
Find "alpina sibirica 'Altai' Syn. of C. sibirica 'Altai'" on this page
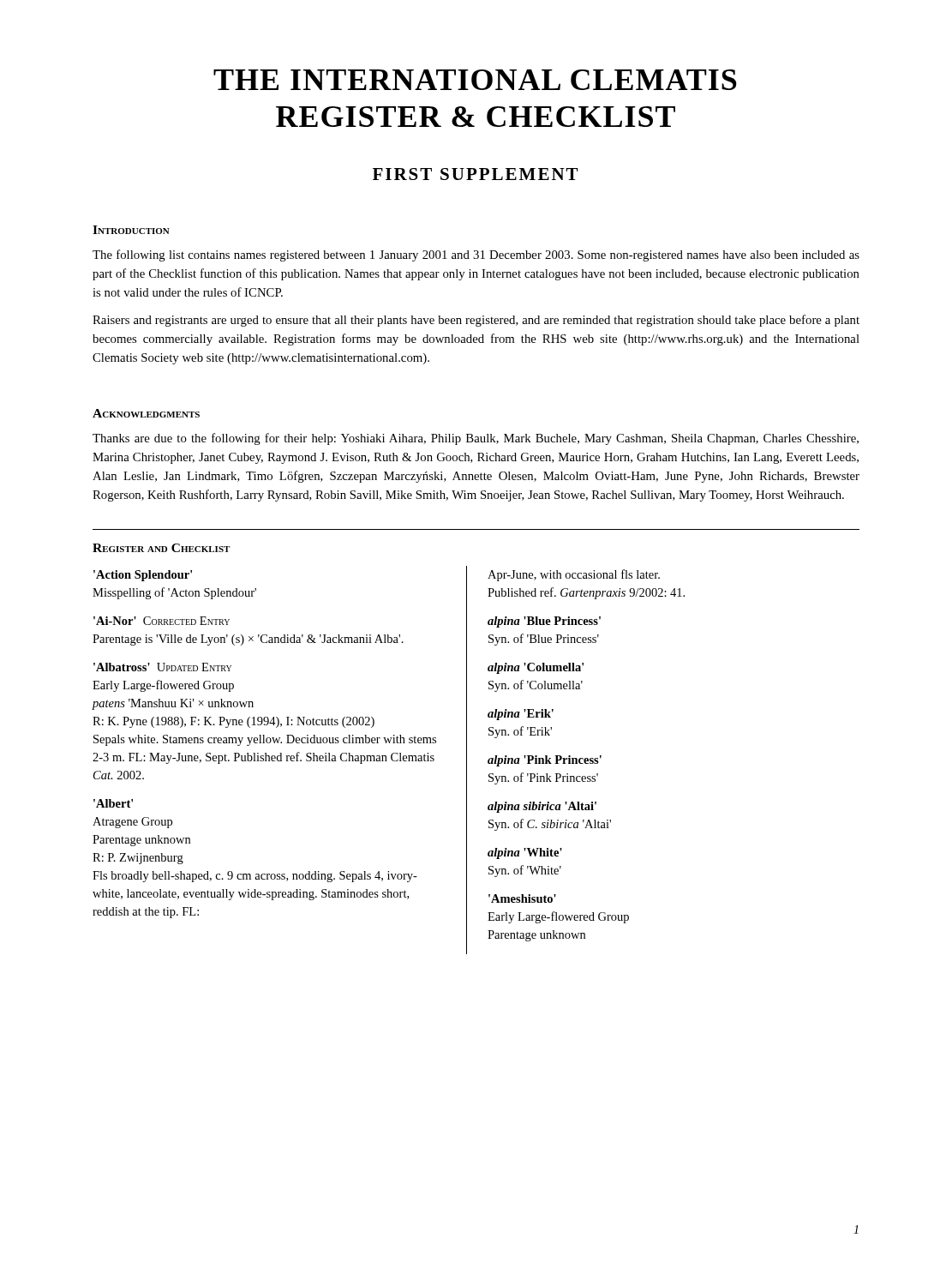pos(550,815)
